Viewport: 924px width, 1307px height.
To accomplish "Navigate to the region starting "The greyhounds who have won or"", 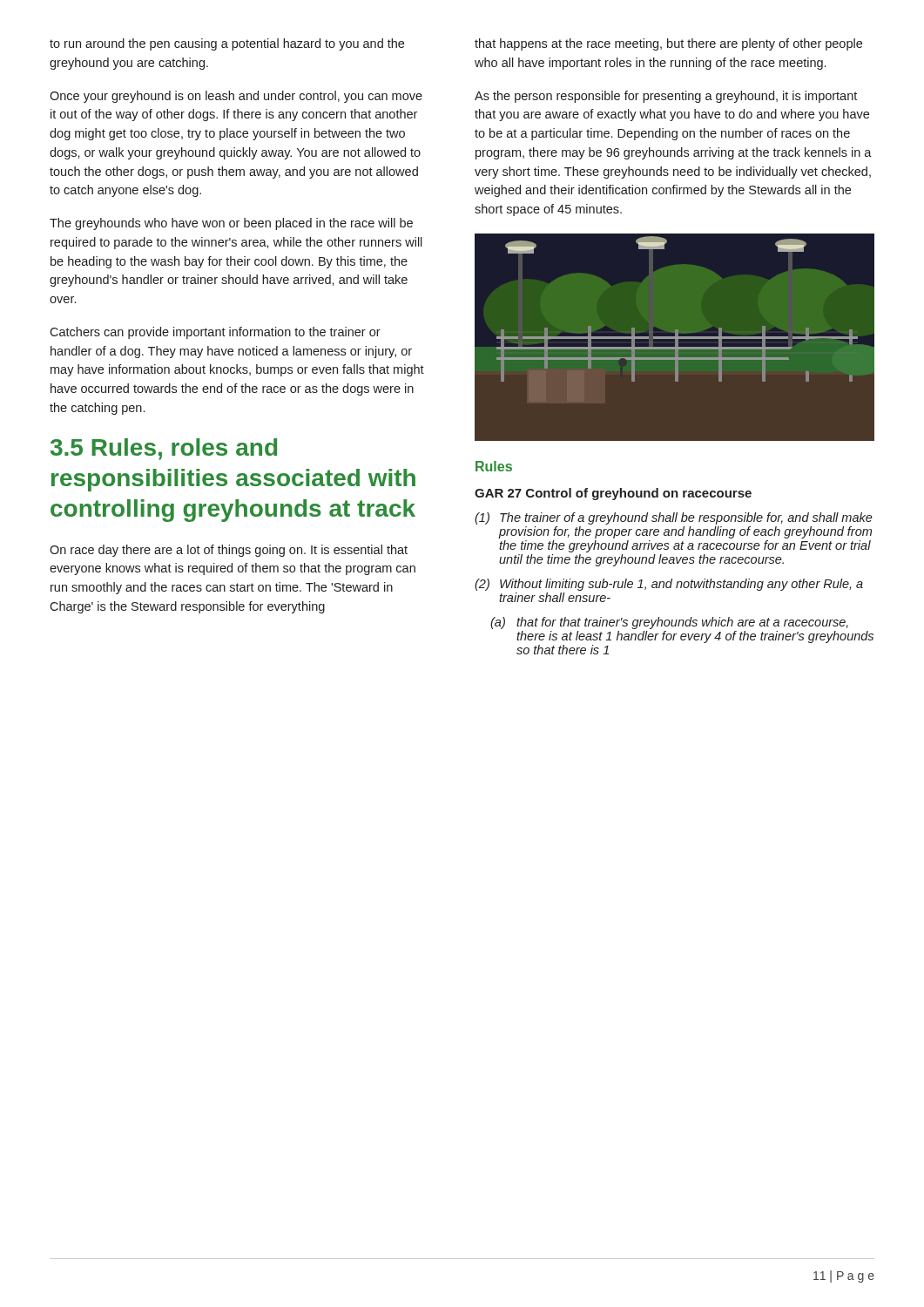I will click(x=237, y=262).
